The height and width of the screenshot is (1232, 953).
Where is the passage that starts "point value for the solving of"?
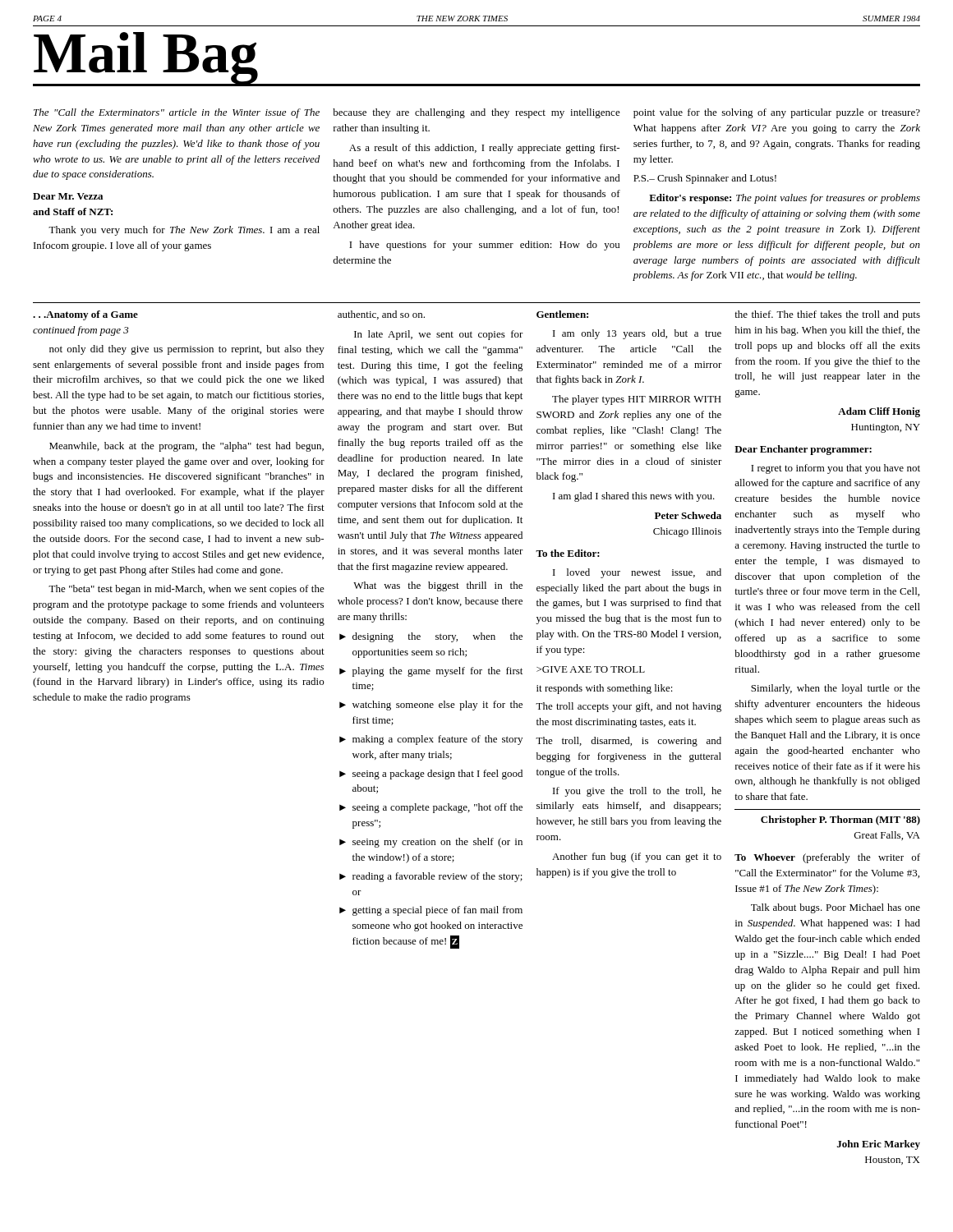pos(777,194)
